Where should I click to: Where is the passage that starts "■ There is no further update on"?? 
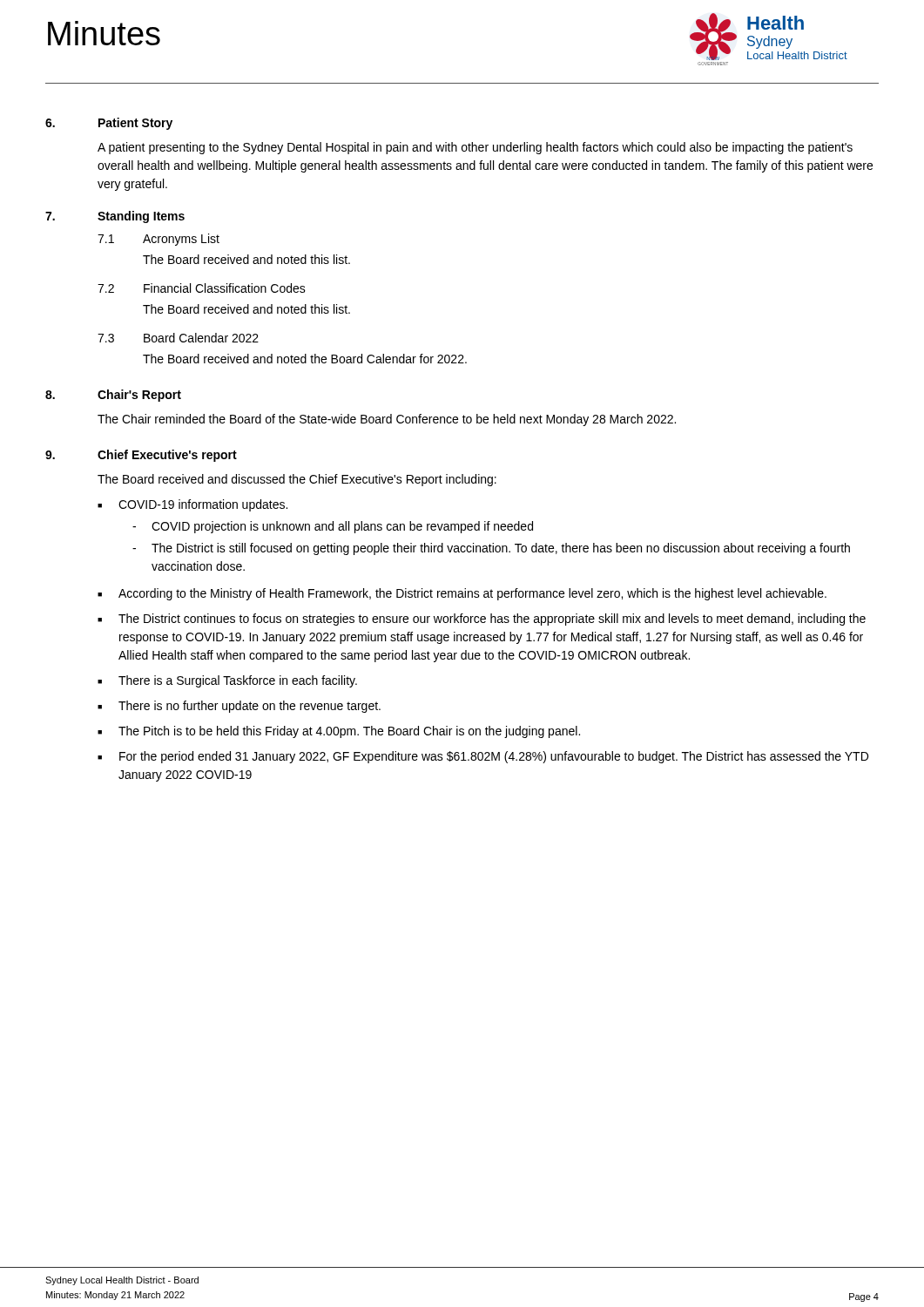tap(240, 706)
